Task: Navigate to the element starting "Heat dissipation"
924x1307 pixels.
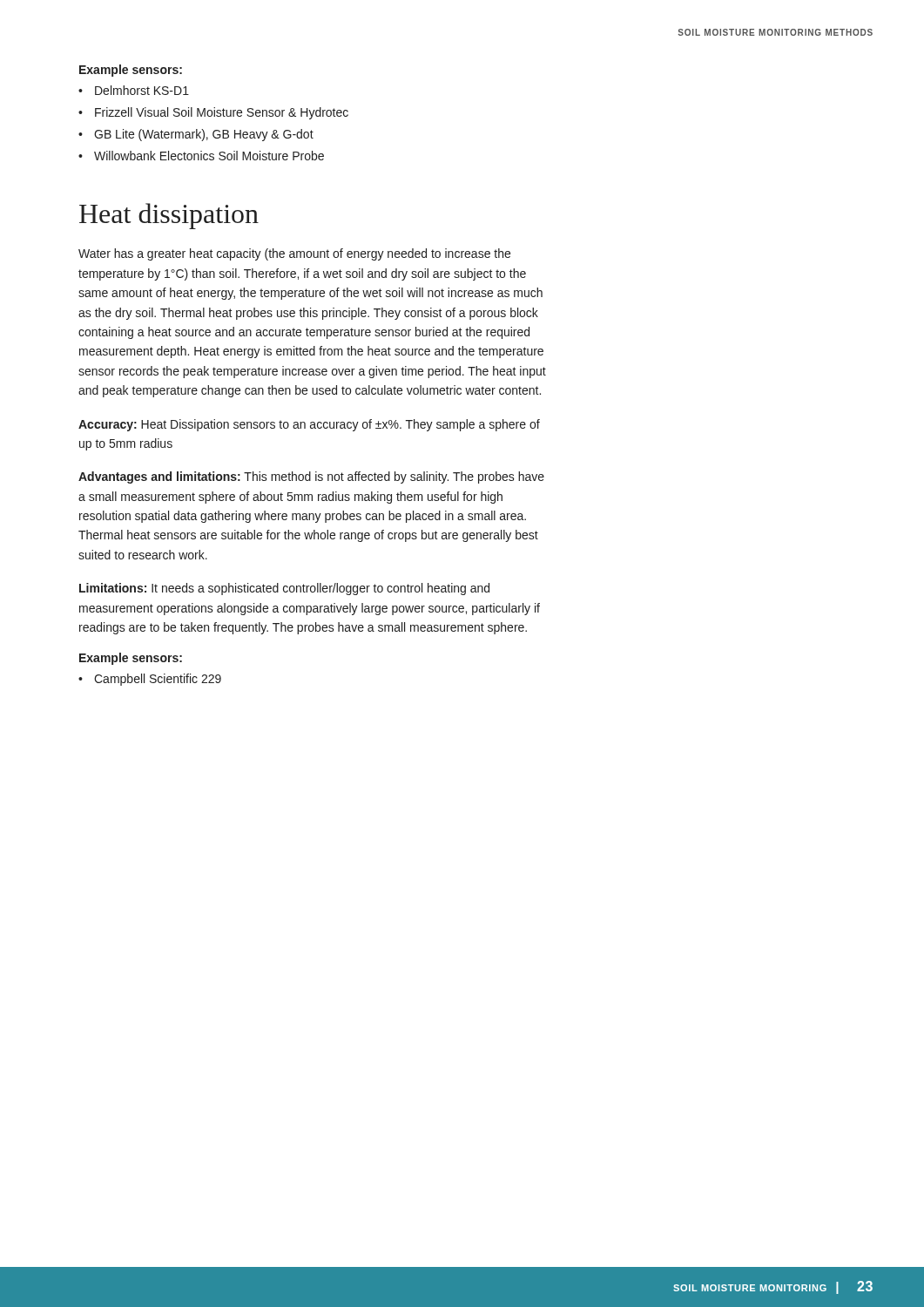Action: [169, 213]
